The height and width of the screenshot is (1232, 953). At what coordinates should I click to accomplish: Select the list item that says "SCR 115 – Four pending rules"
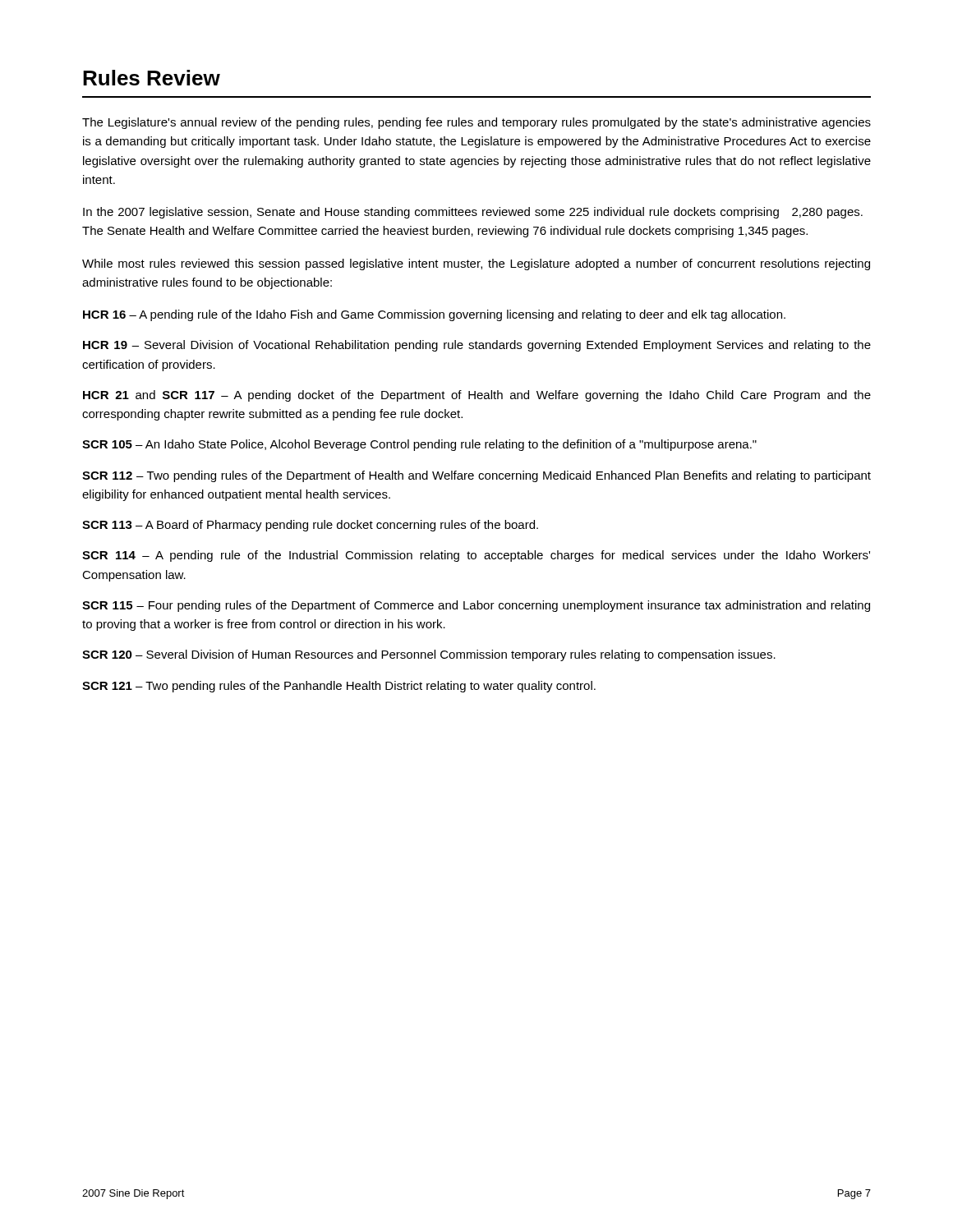(476, 614)
